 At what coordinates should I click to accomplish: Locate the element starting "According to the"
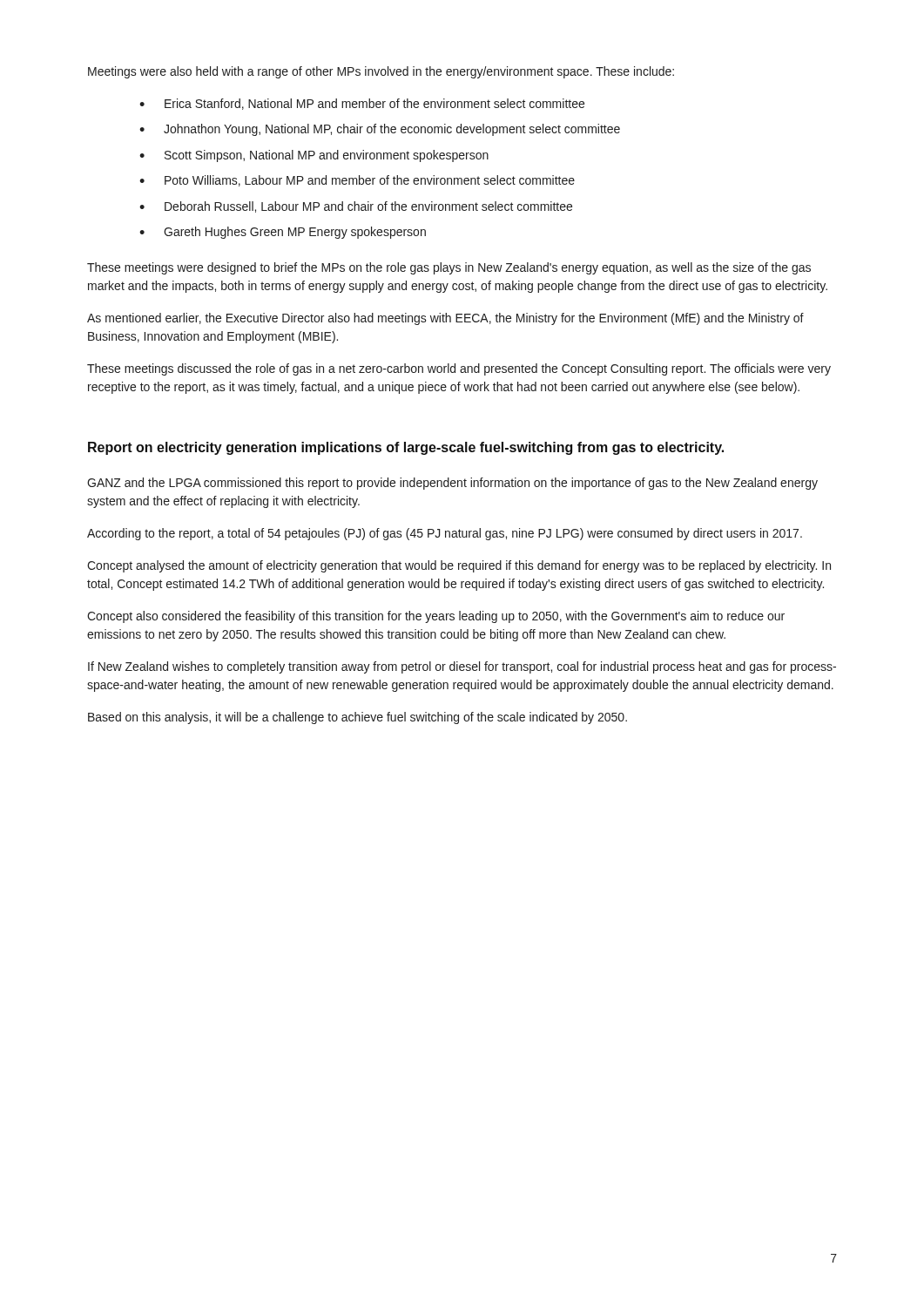[x=445, y=533]
